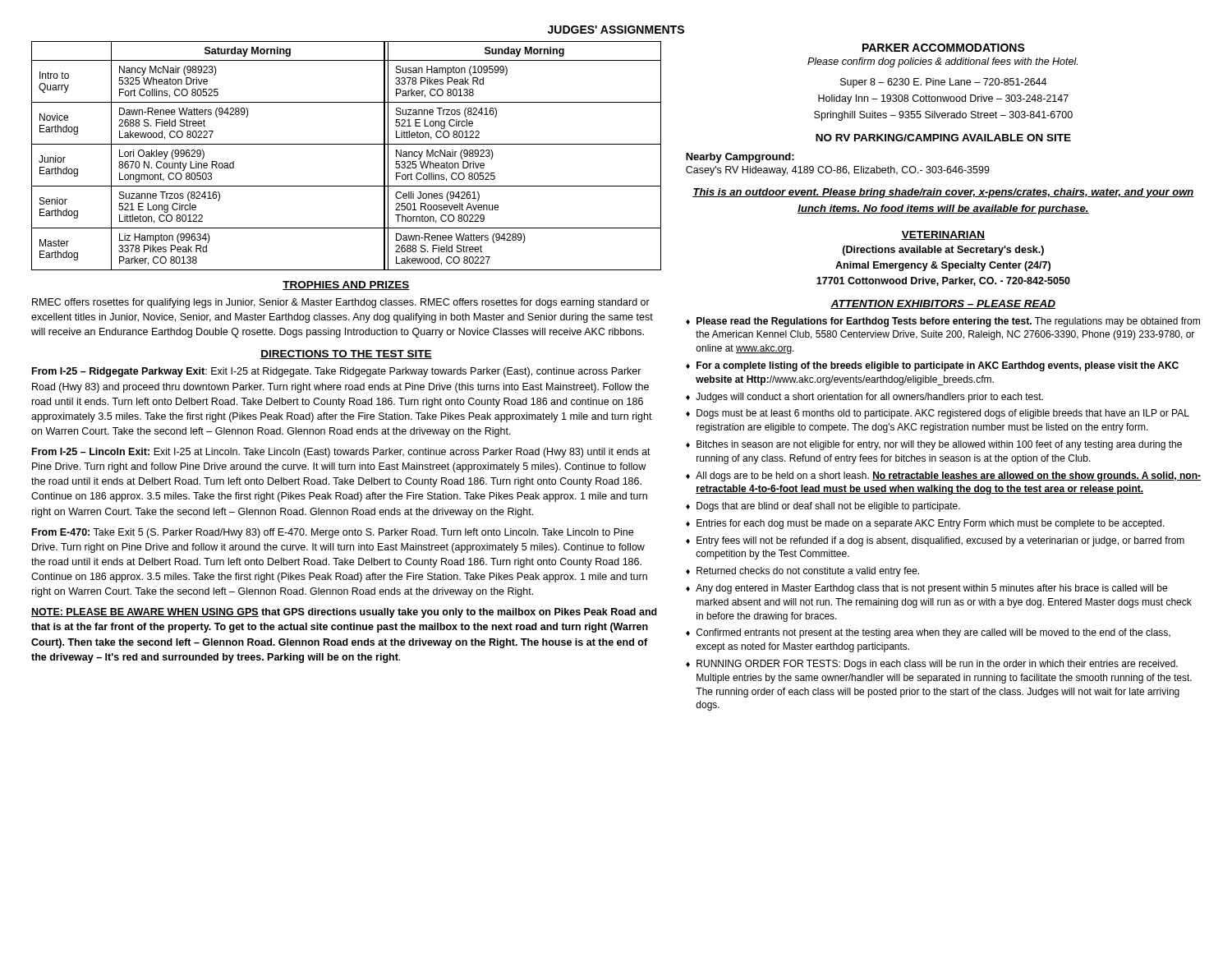The width and height of the screenshot is (1232, 953).
Task: Navigate to the text block starting "From E-470: Take Exit 5 (S. Parker"
Action: coord(339,562)
